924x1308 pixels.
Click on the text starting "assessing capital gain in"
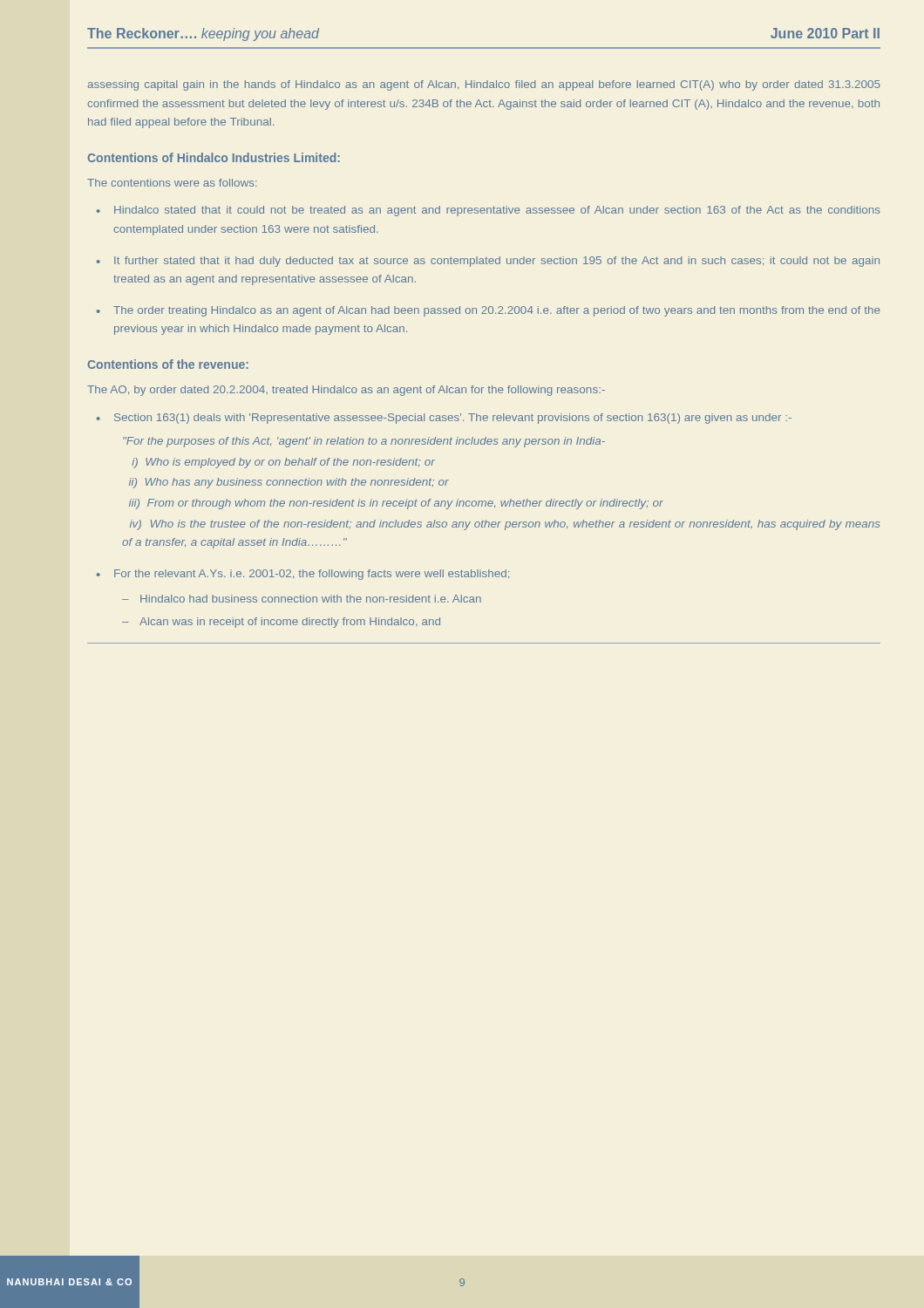click(484, 103)
